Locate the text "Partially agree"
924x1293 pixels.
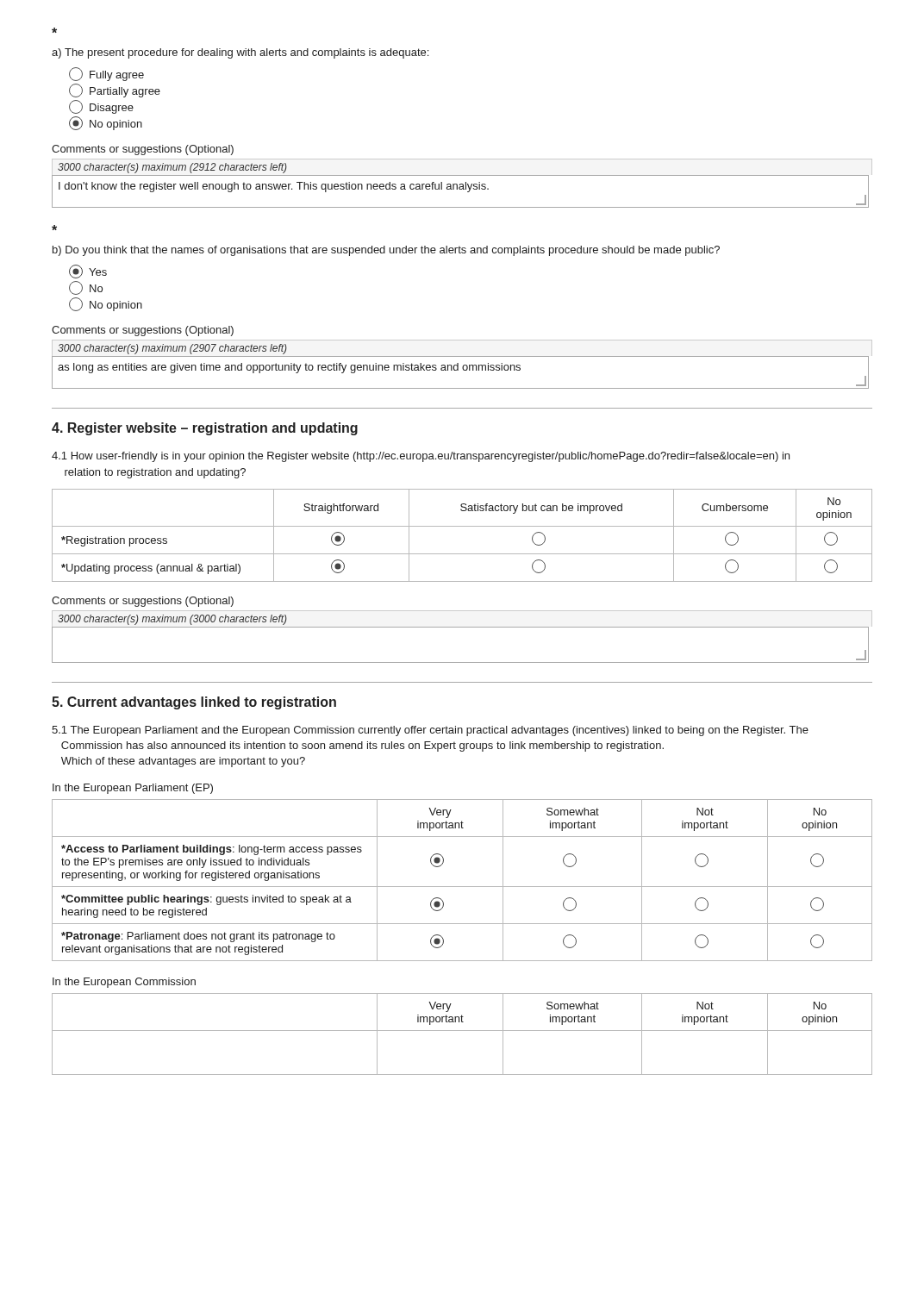click(x=115, y=91)
